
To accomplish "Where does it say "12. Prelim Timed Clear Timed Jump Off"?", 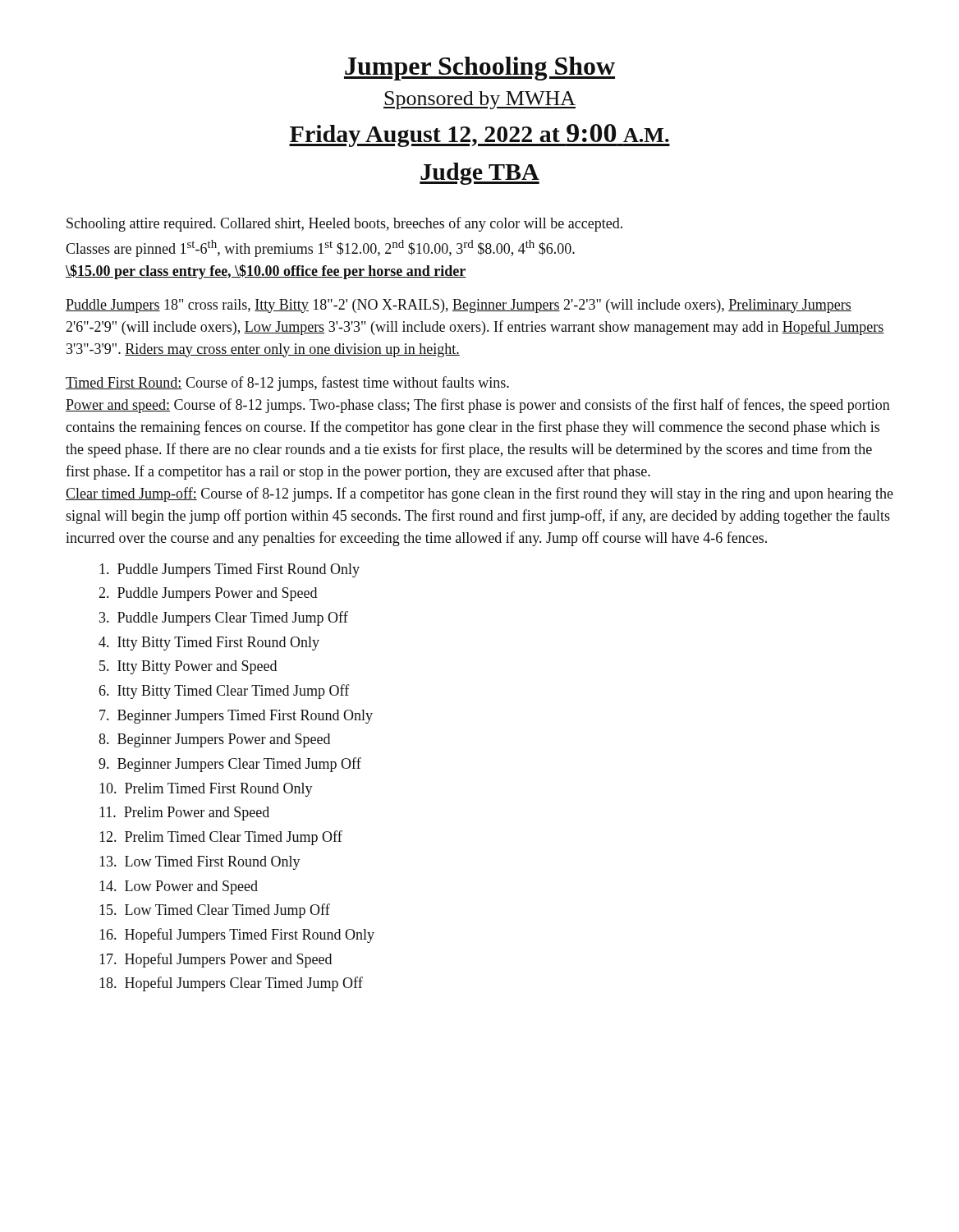I will pos(220,837).
